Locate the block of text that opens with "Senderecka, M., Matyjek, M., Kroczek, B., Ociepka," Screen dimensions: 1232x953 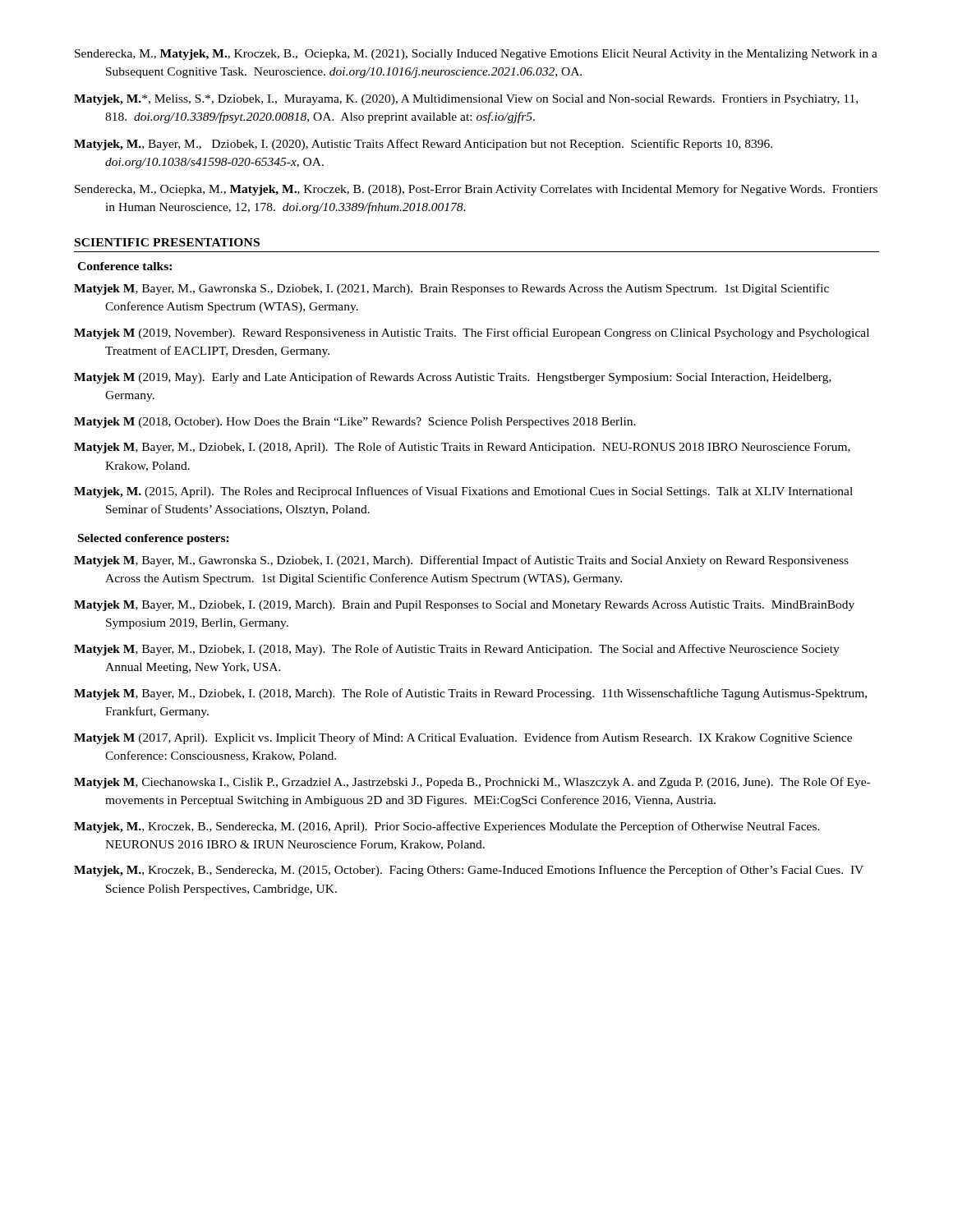(476, 62)
